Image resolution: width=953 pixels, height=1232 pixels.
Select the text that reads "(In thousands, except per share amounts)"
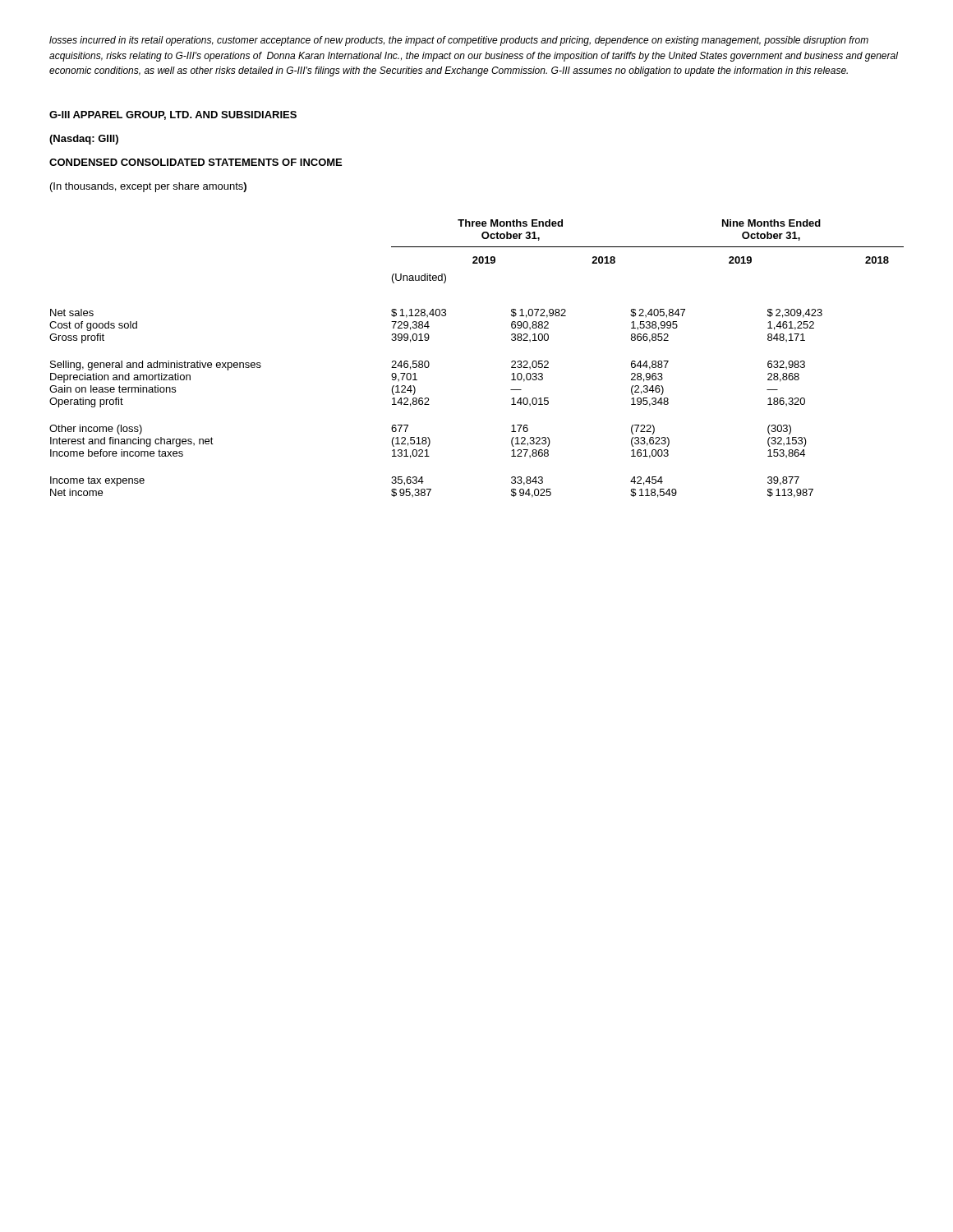point(148,187)
